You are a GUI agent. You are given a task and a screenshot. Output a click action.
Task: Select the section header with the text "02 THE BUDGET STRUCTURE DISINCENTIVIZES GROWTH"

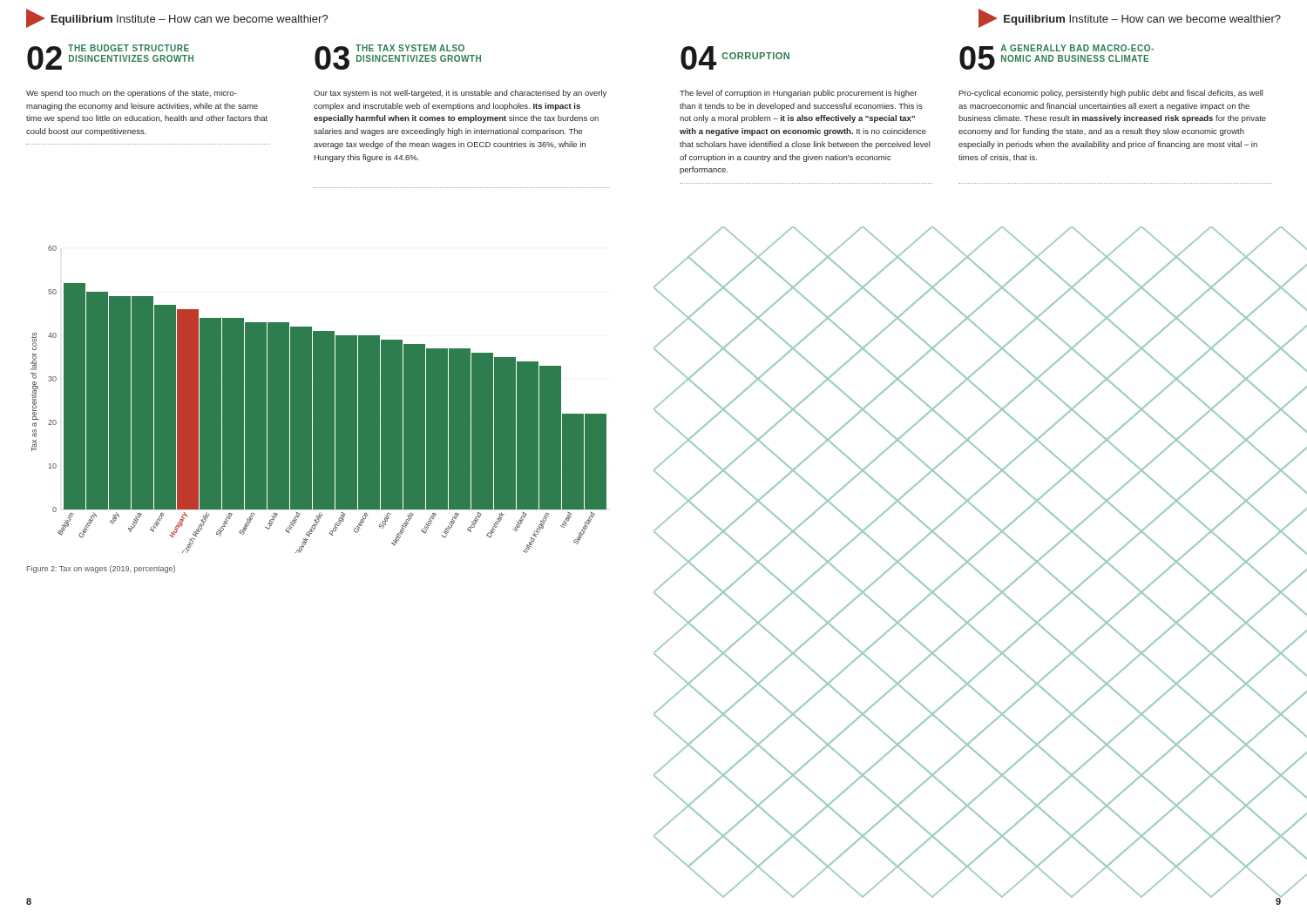pyautogui.click(x=110, y=58)
